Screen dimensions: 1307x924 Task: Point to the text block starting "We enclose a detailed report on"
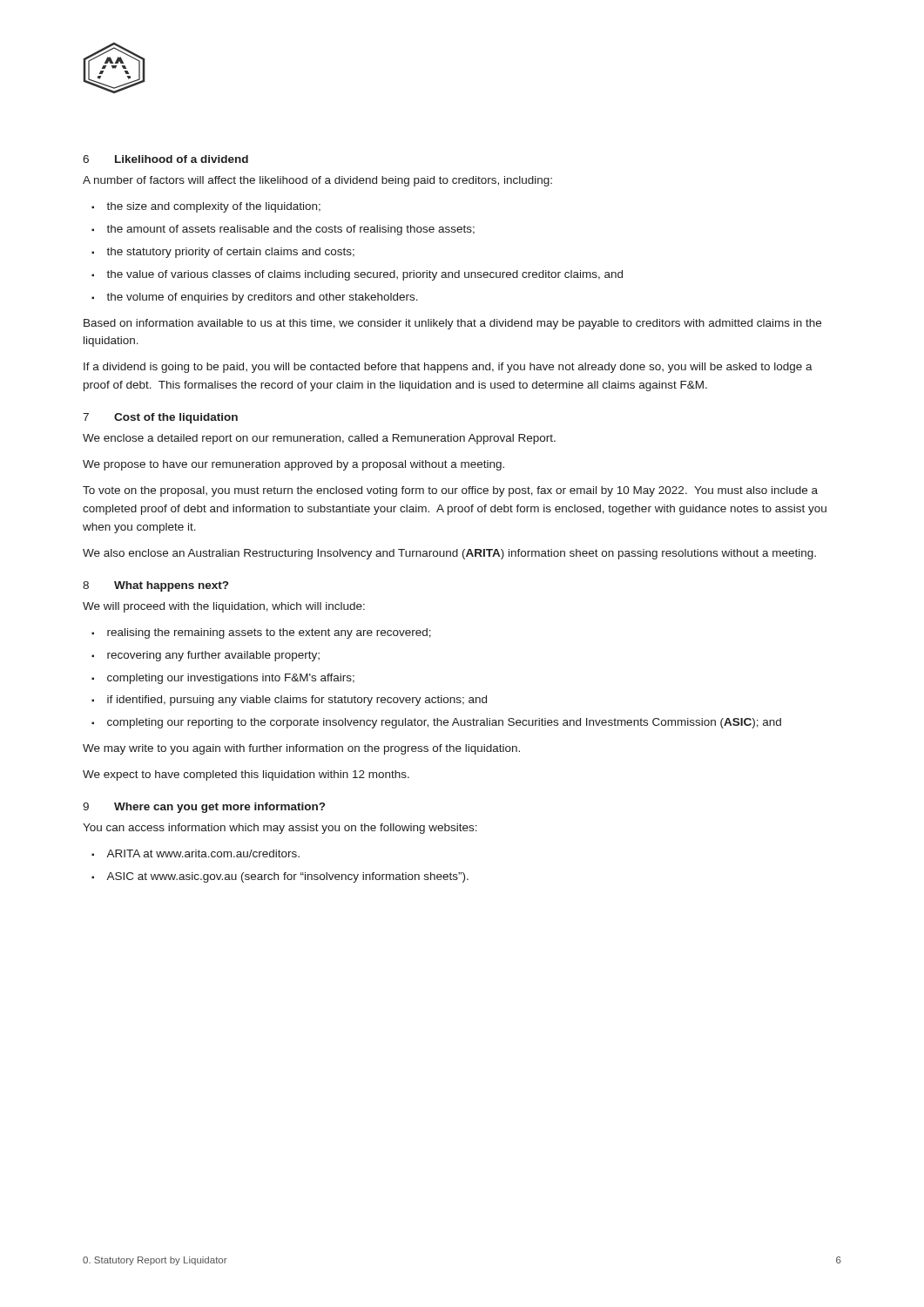tap(320, 438)
